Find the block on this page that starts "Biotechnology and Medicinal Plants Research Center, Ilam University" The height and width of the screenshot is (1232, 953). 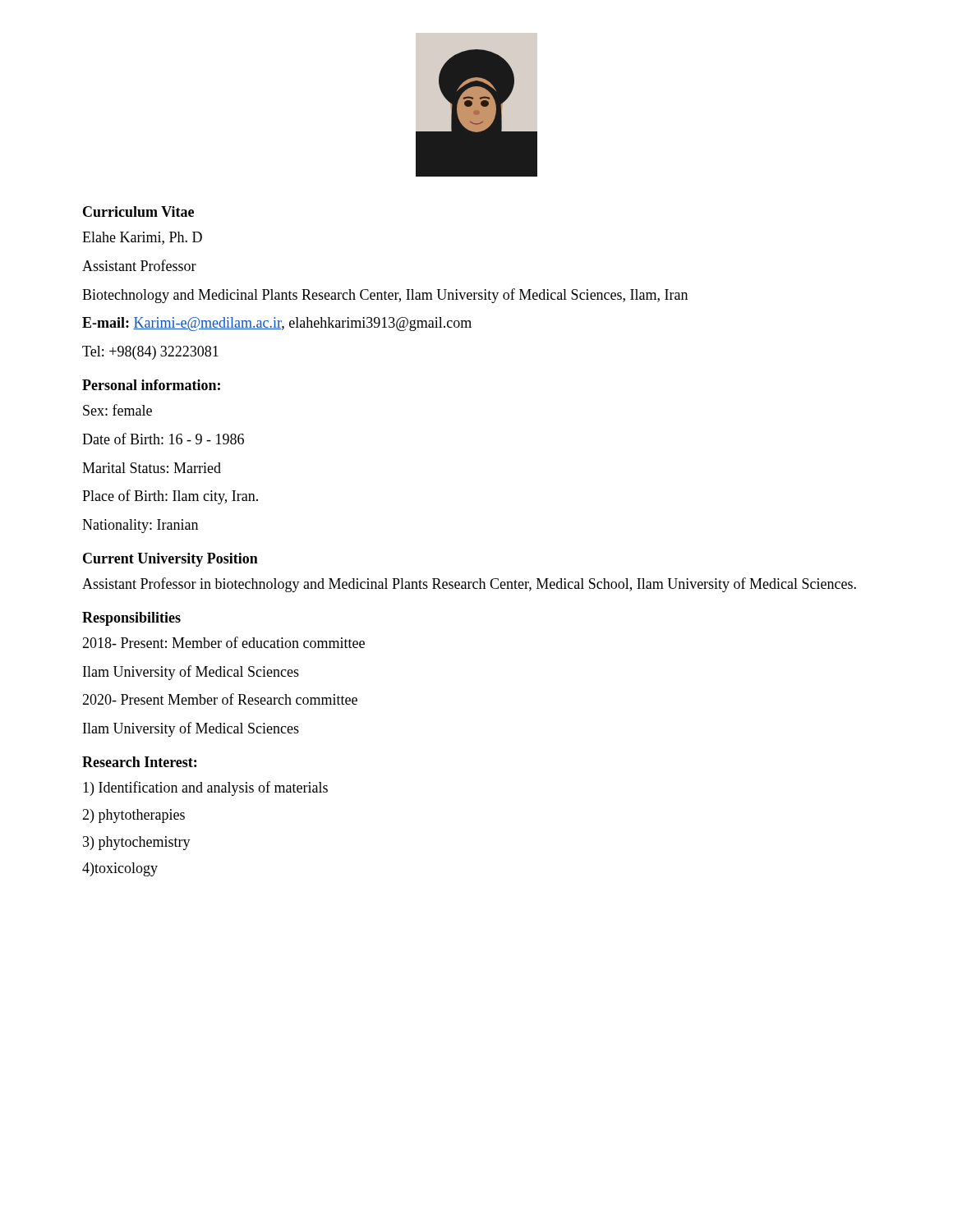click(385, 295)
